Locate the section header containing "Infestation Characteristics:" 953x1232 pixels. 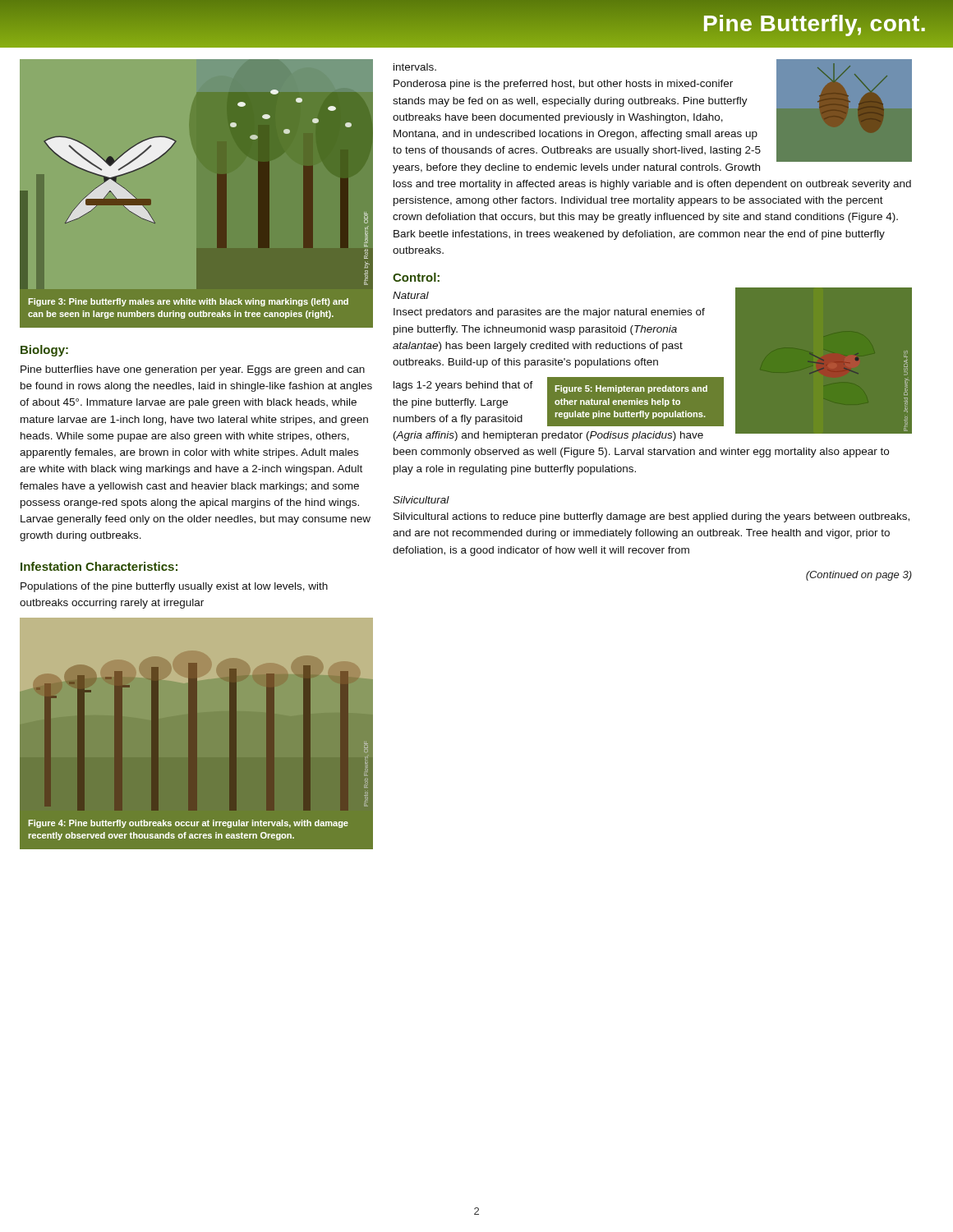[x=99, y=566]
